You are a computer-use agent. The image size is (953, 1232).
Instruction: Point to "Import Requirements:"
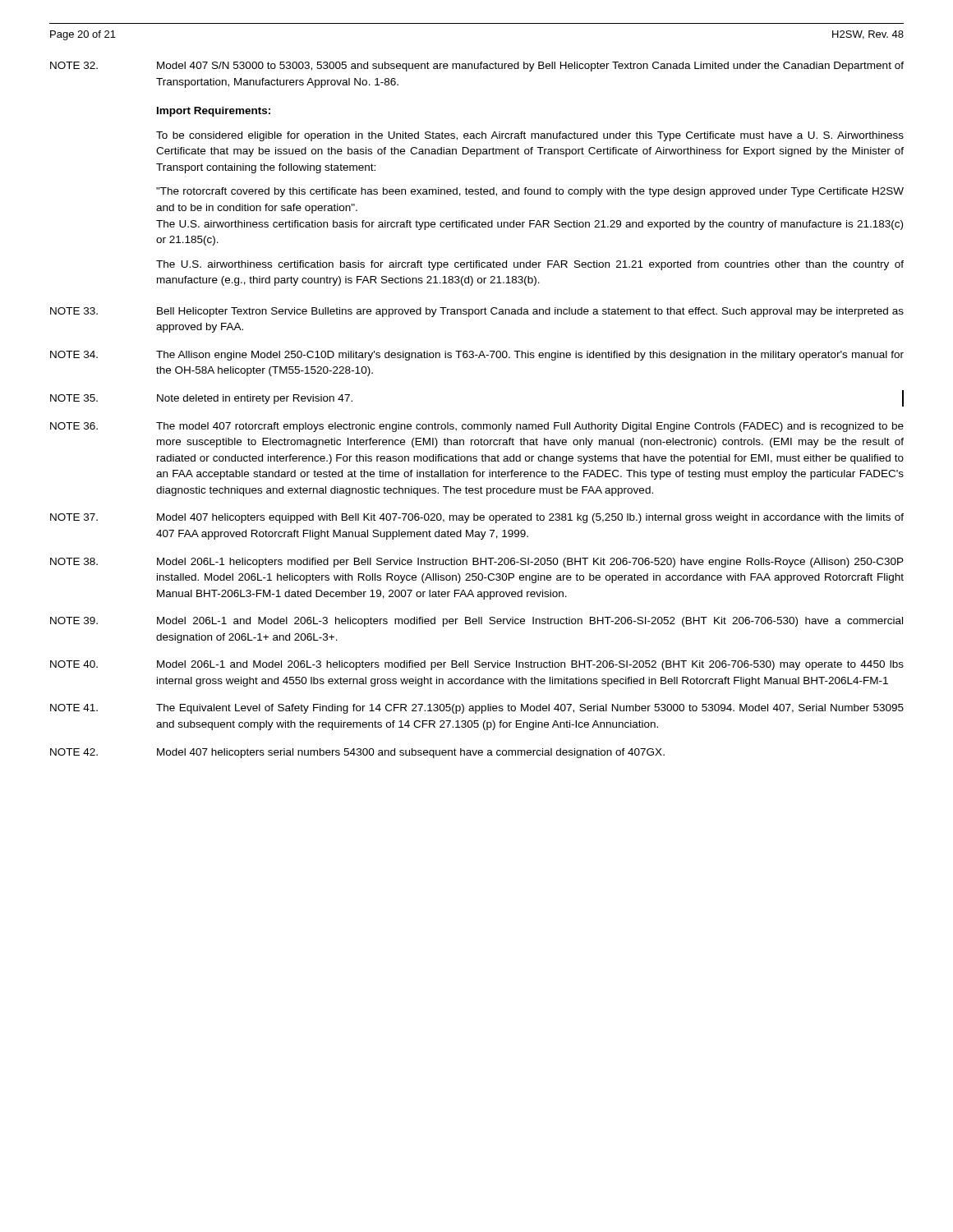click(214, 111)
